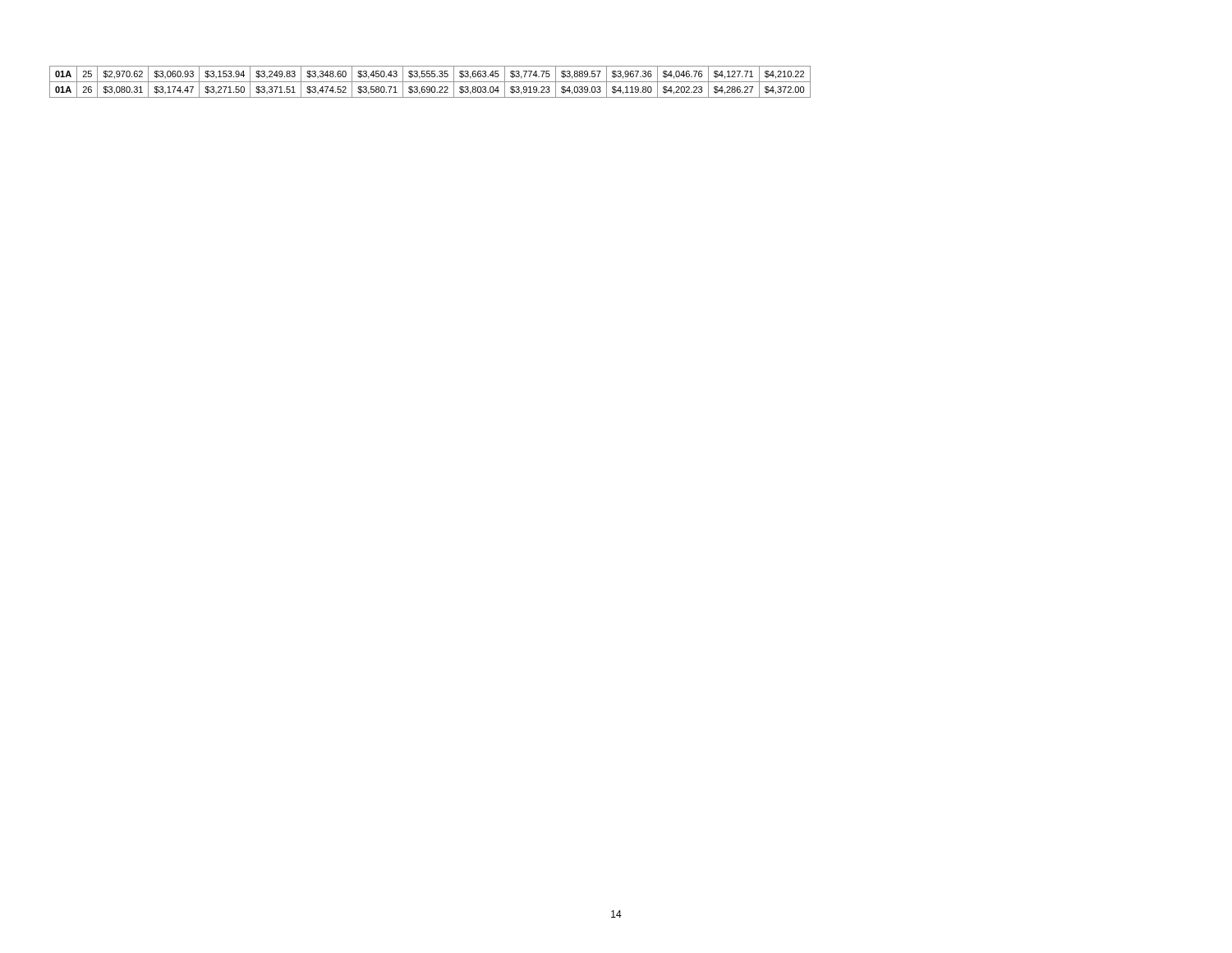Find the table that mentions "01A"

pyautogui.click(x=616, y=82)
